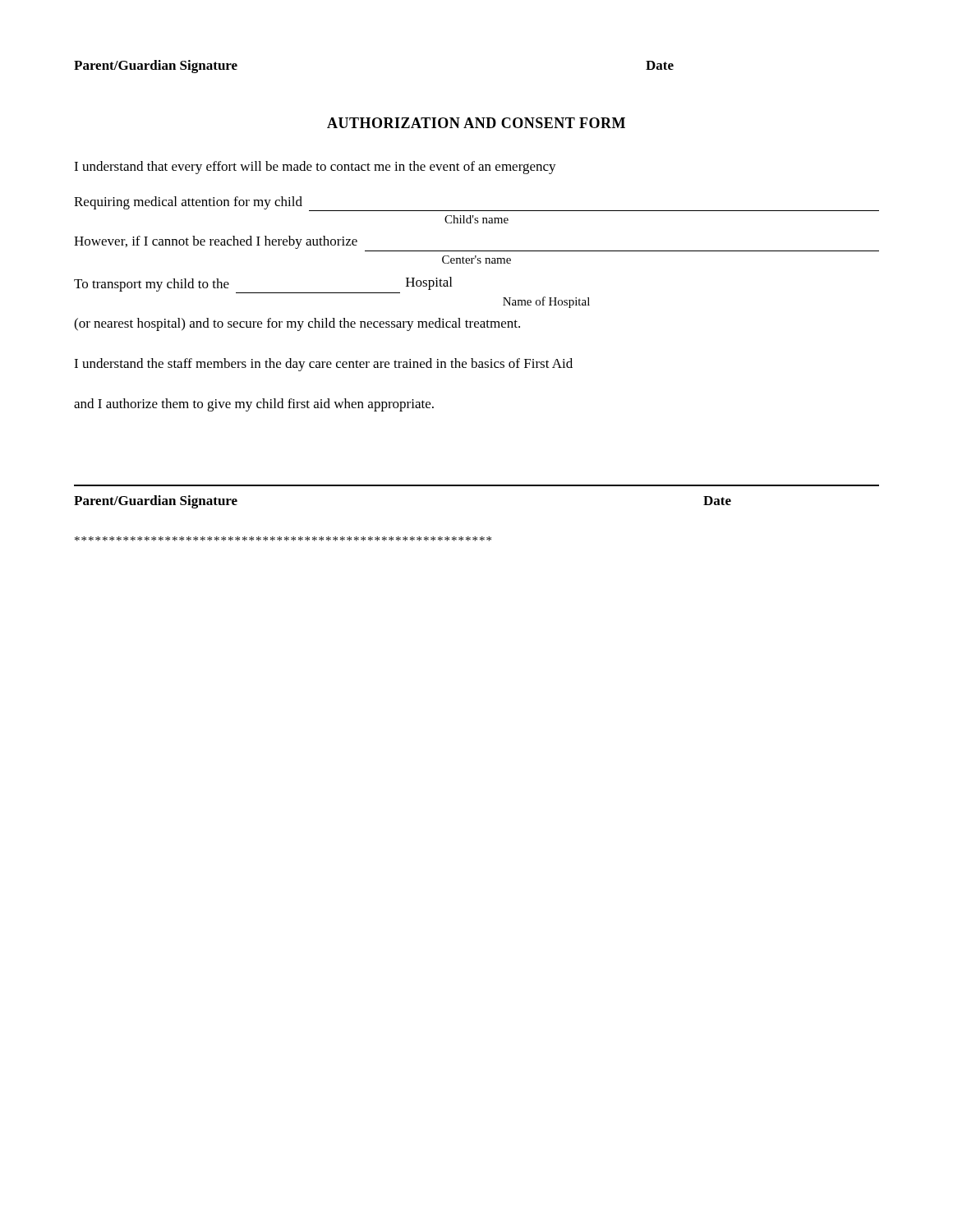Find the text block that reads "and I authorize them to"
953x1232 pixels.
254,404
